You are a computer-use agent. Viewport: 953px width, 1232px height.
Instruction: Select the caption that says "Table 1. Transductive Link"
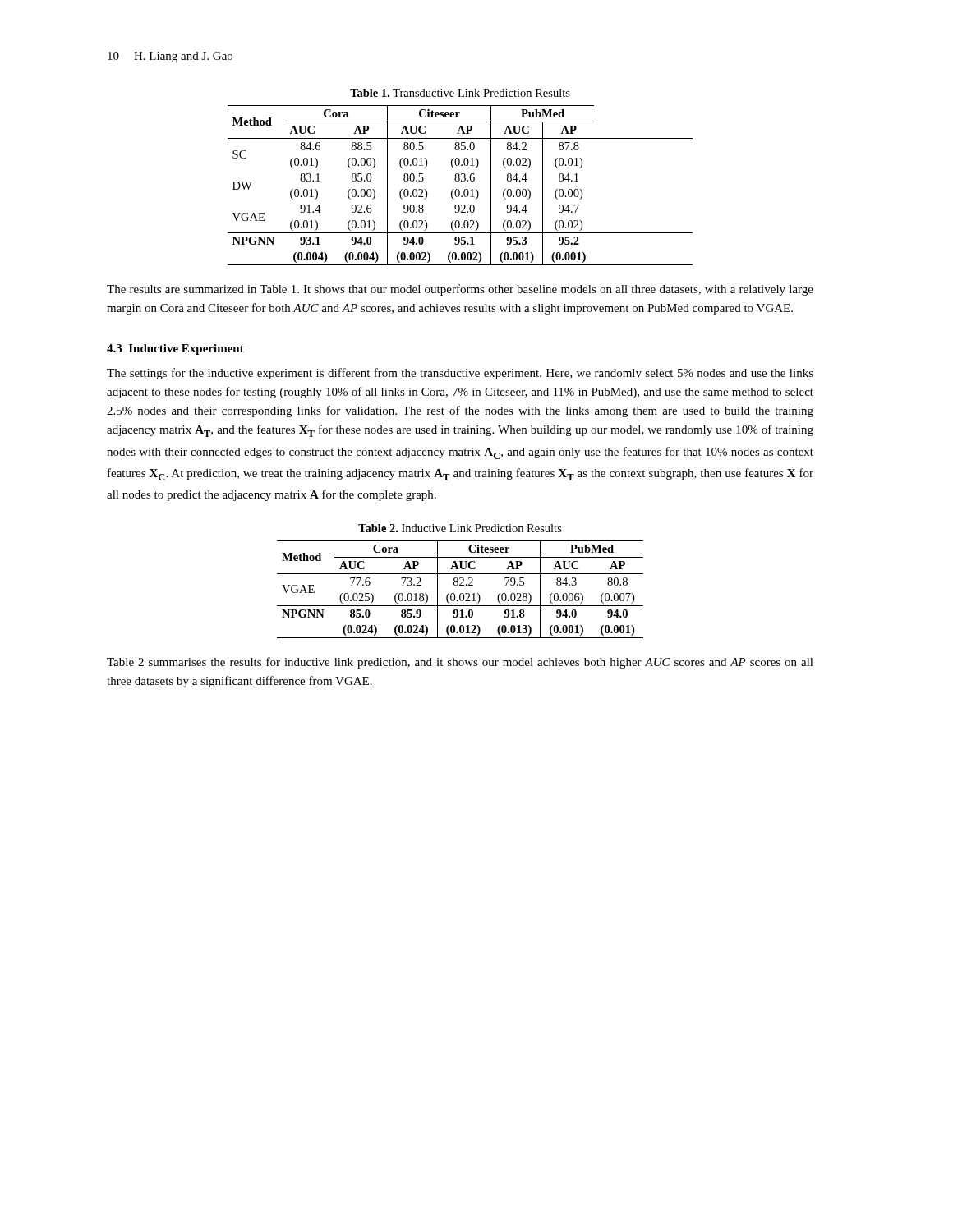460,93
